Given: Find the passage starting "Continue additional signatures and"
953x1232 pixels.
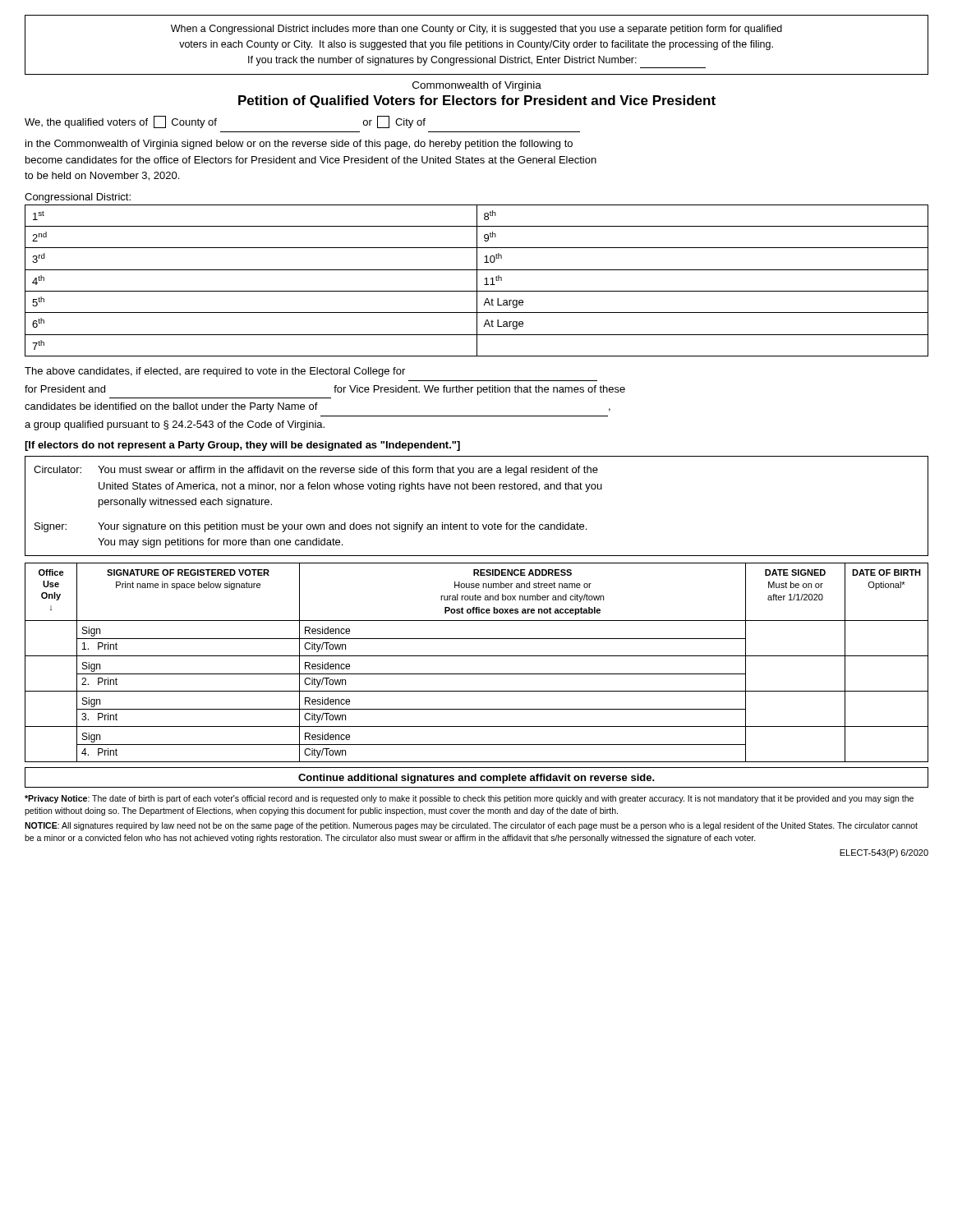Looking at the screenshot, I should [476, 778].
